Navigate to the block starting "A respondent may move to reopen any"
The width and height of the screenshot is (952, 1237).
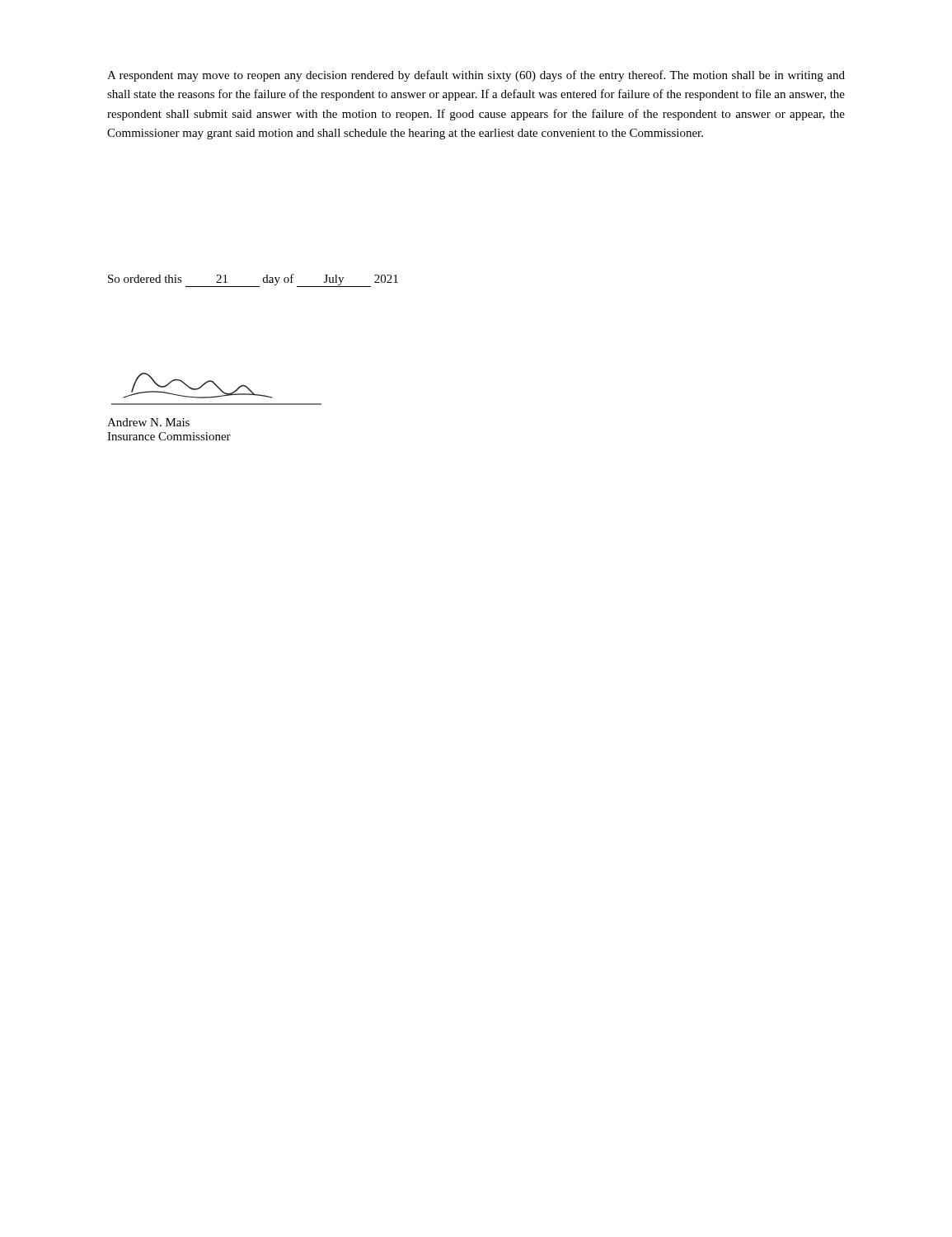coord(476,104)
